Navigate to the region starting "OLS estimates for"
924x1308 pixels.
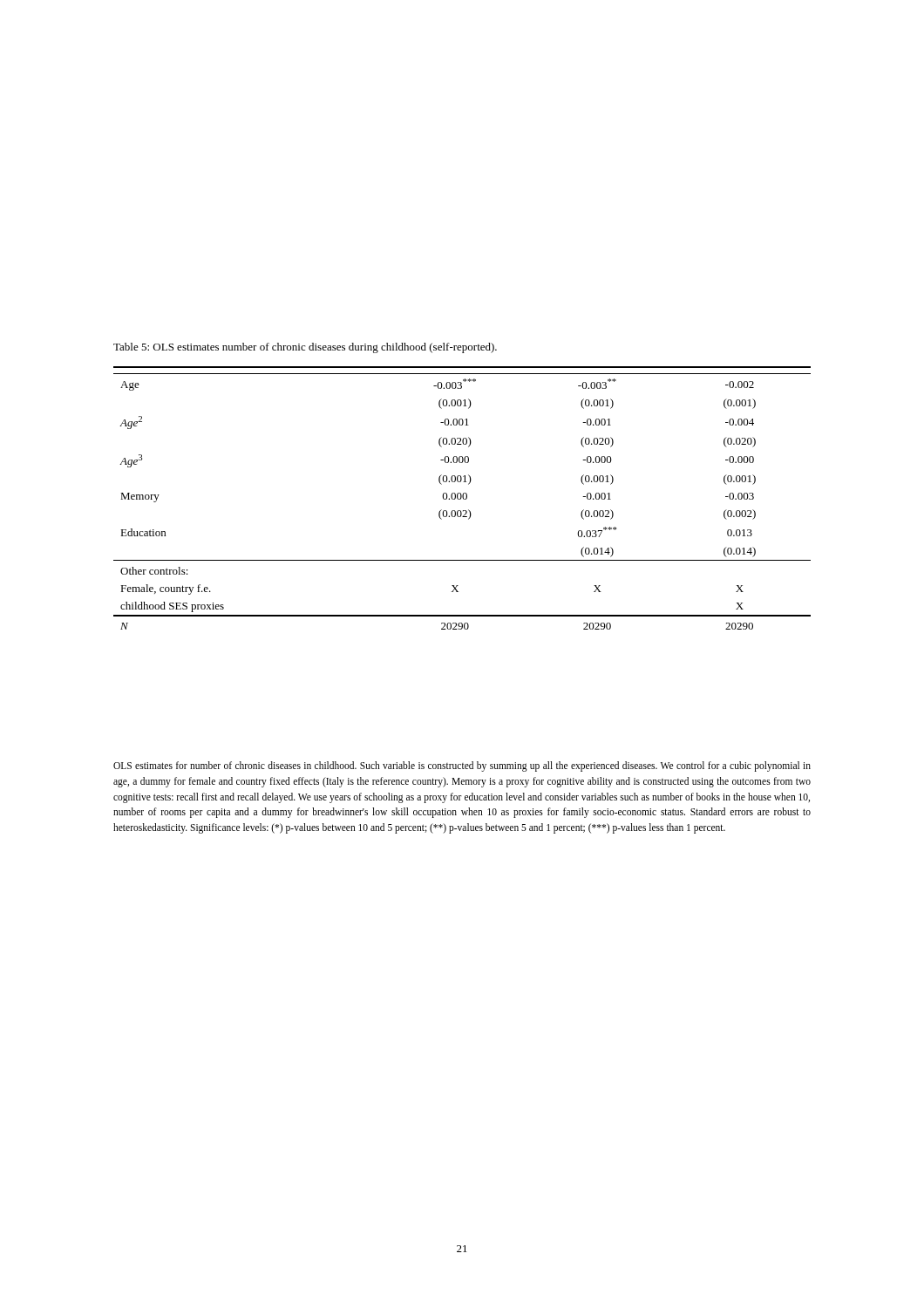tap(462, 797)
